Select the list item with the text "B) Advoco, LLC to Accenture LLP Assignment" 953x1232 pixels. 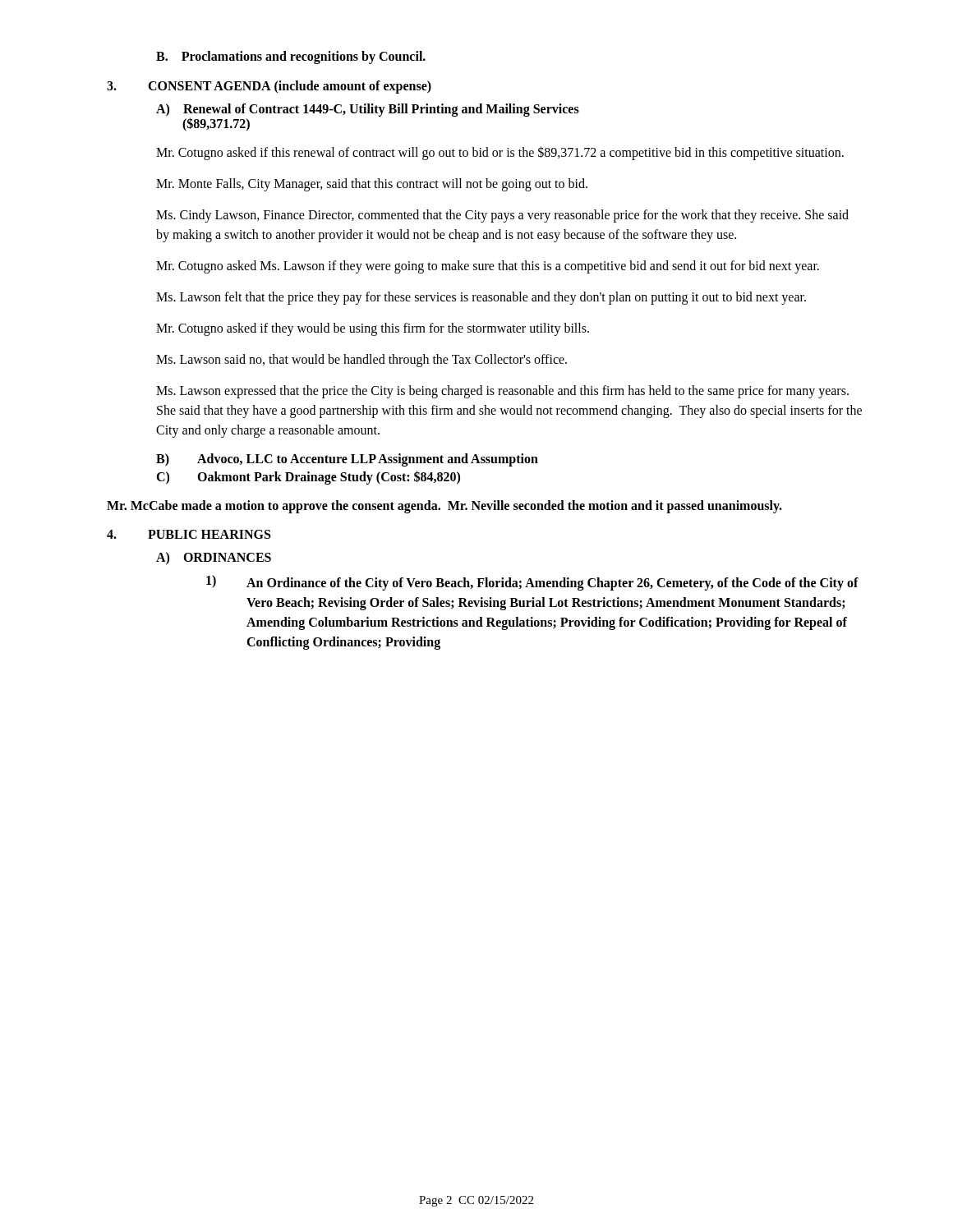[x=347, y=459]
